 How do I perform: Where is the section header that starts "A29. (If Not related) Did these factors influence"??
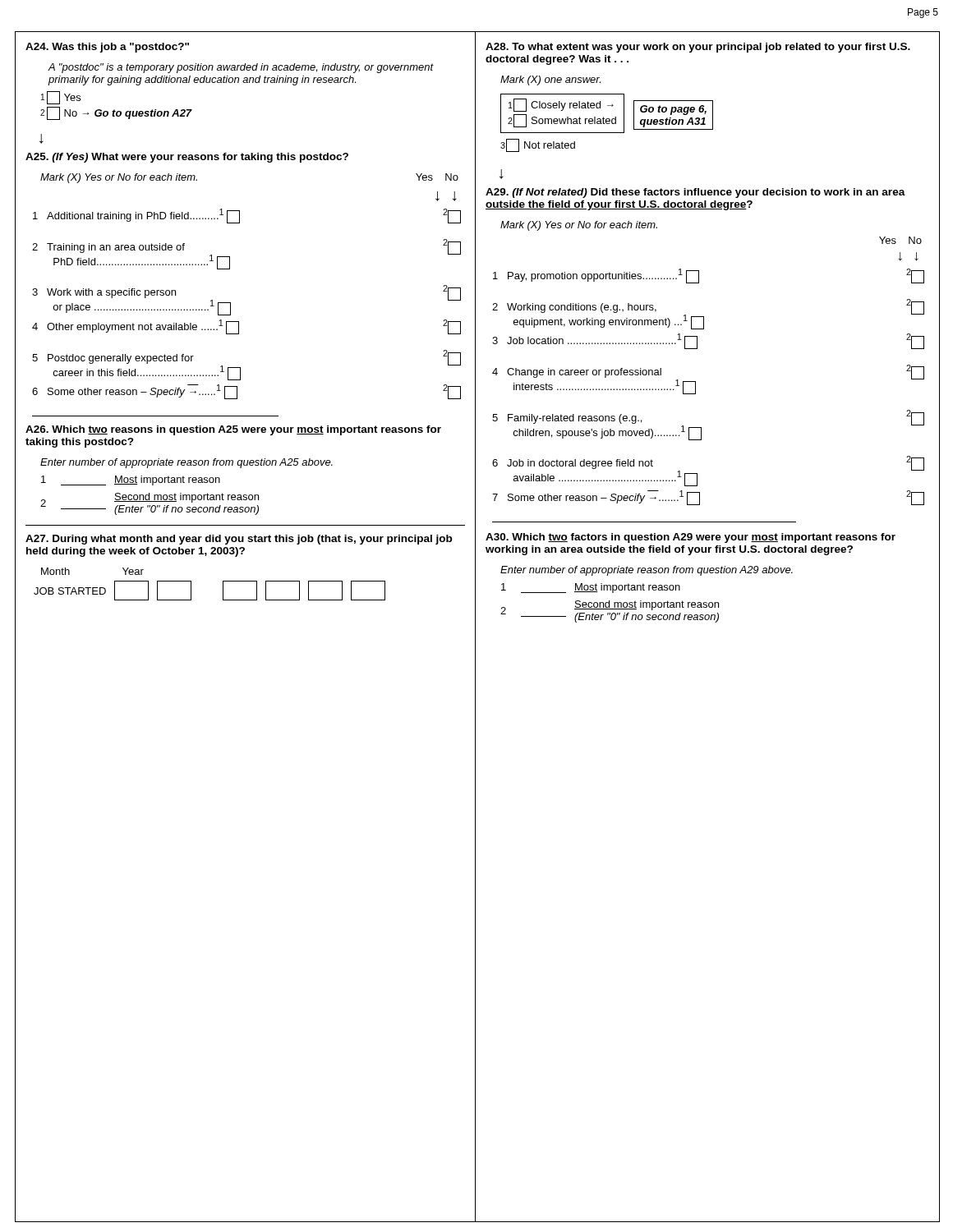point(695,198)
